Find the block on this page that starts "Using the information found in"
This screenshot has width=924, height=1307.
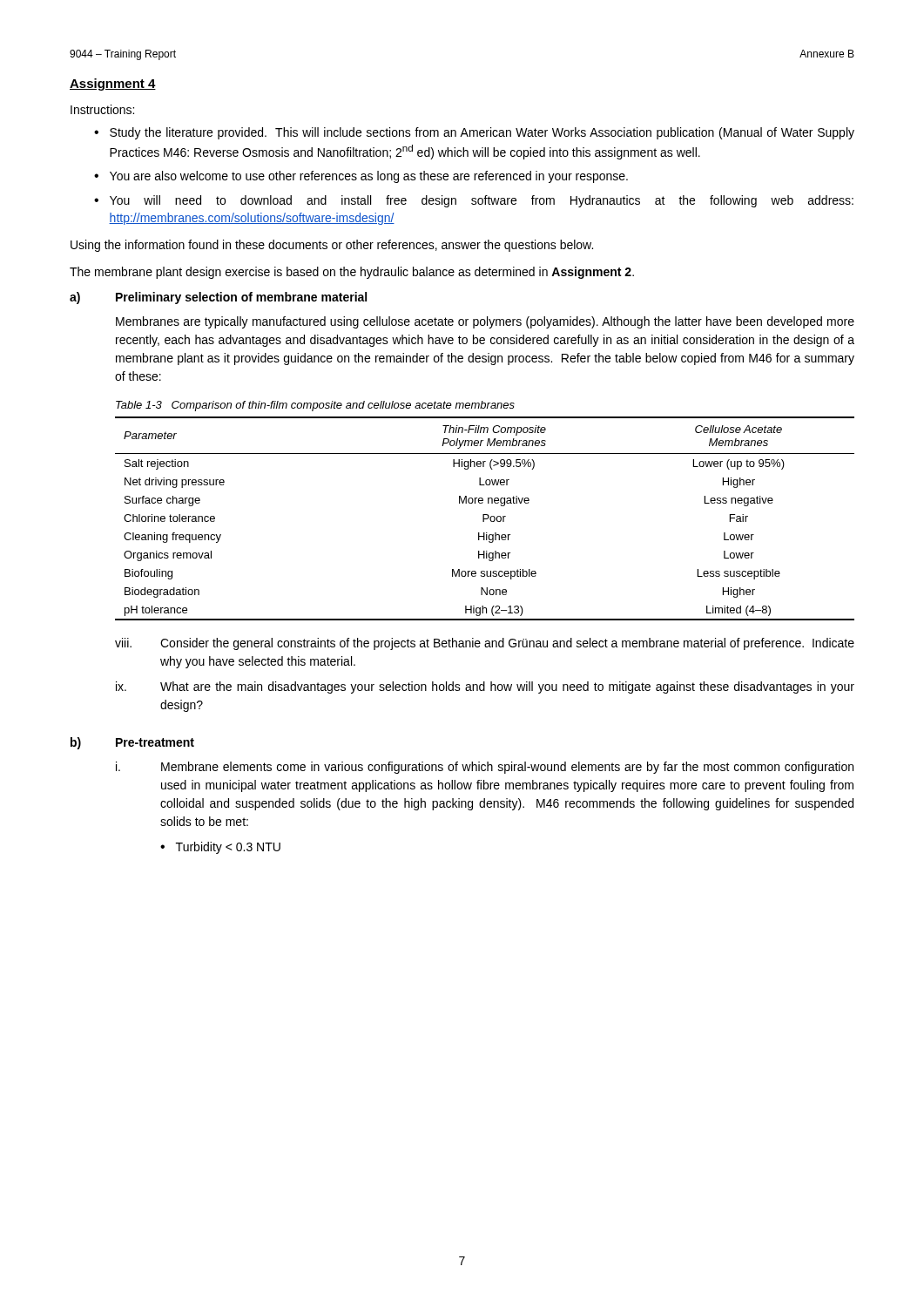tap(332, 245)
